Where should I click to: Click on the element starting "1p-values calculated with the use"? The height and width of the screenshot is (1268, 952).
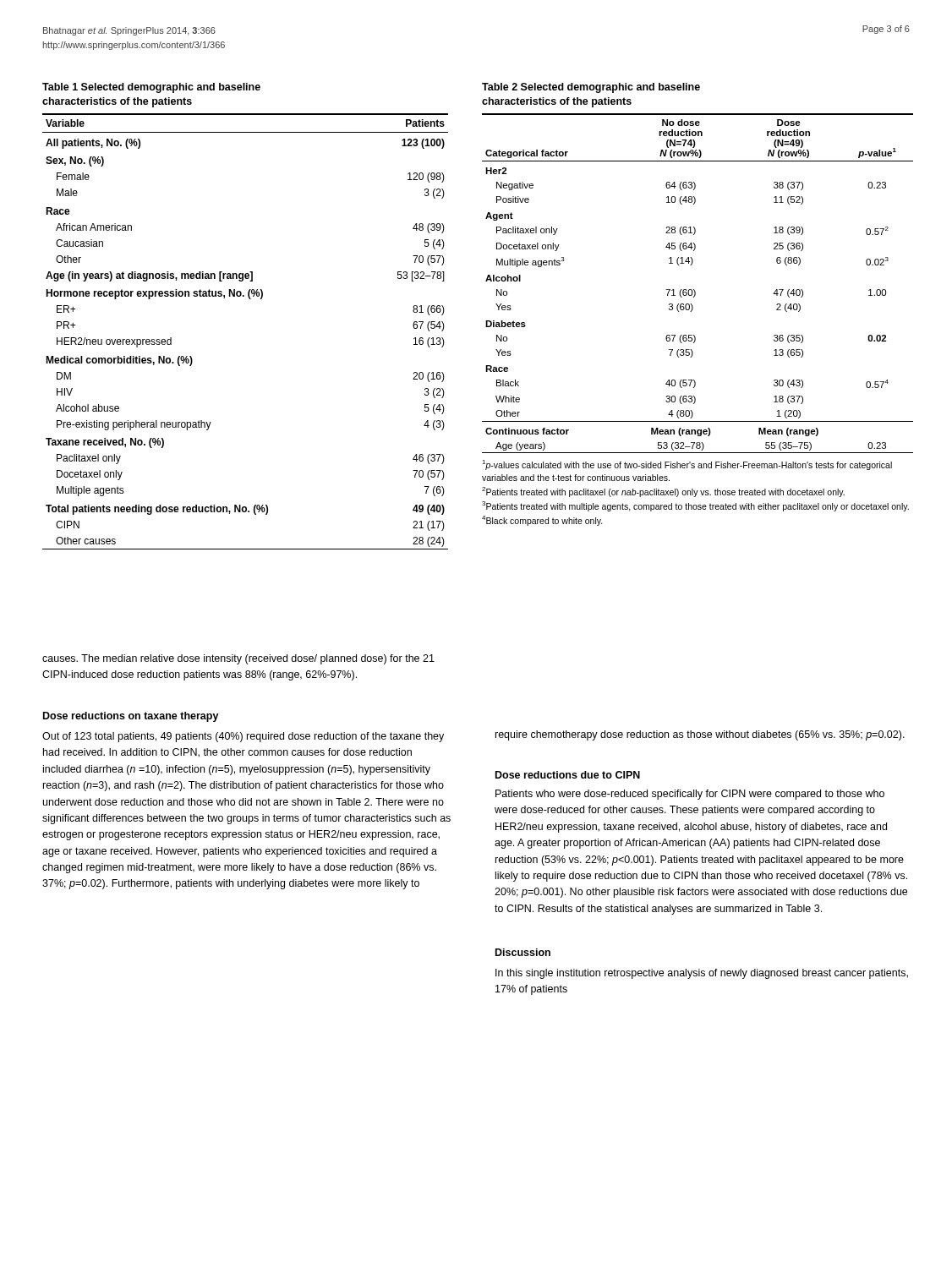[x=696, y=492]
